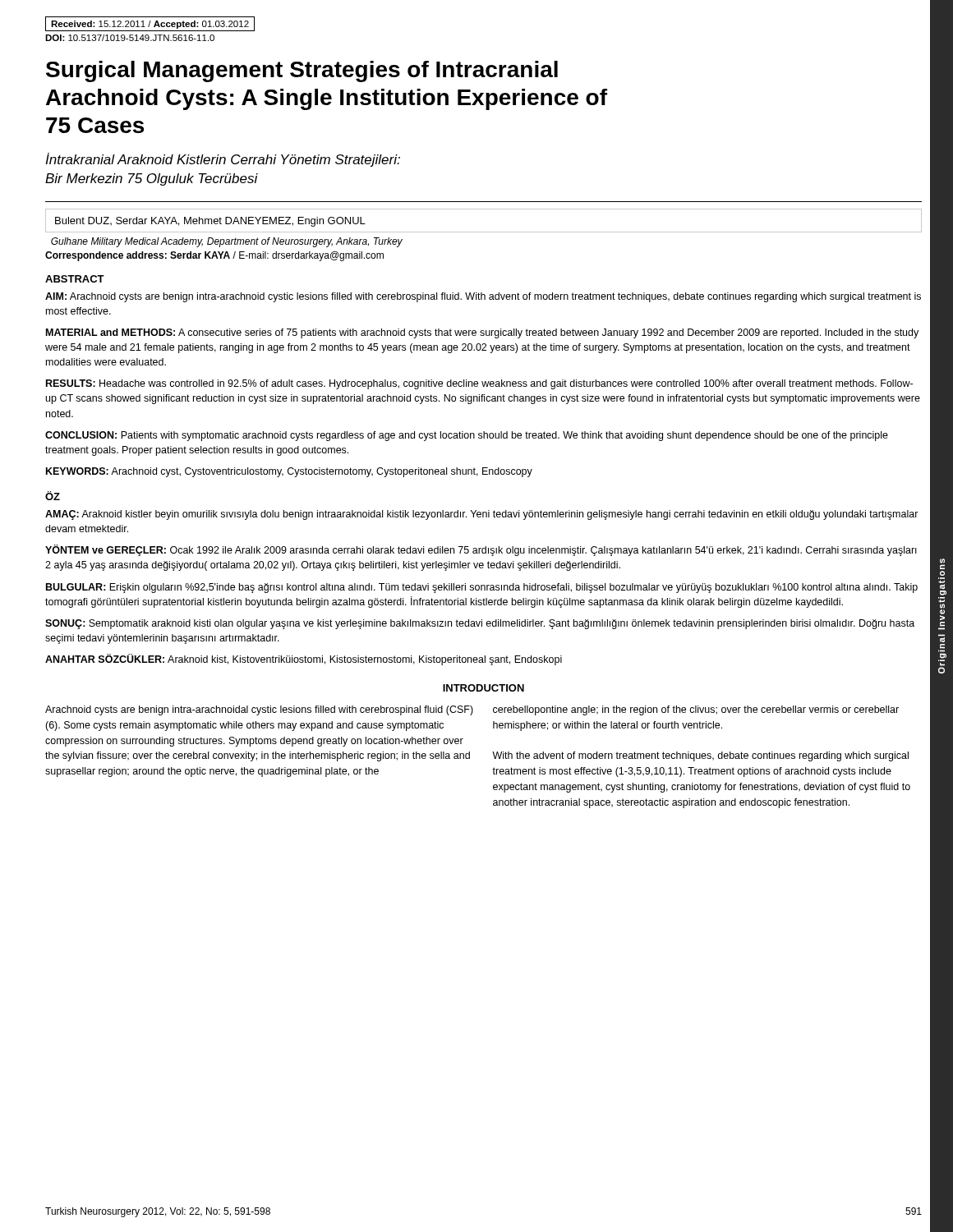Point to the block beginning "With the advent of modern treatment"
The image size is (953, 1232).
pos(701,779)
